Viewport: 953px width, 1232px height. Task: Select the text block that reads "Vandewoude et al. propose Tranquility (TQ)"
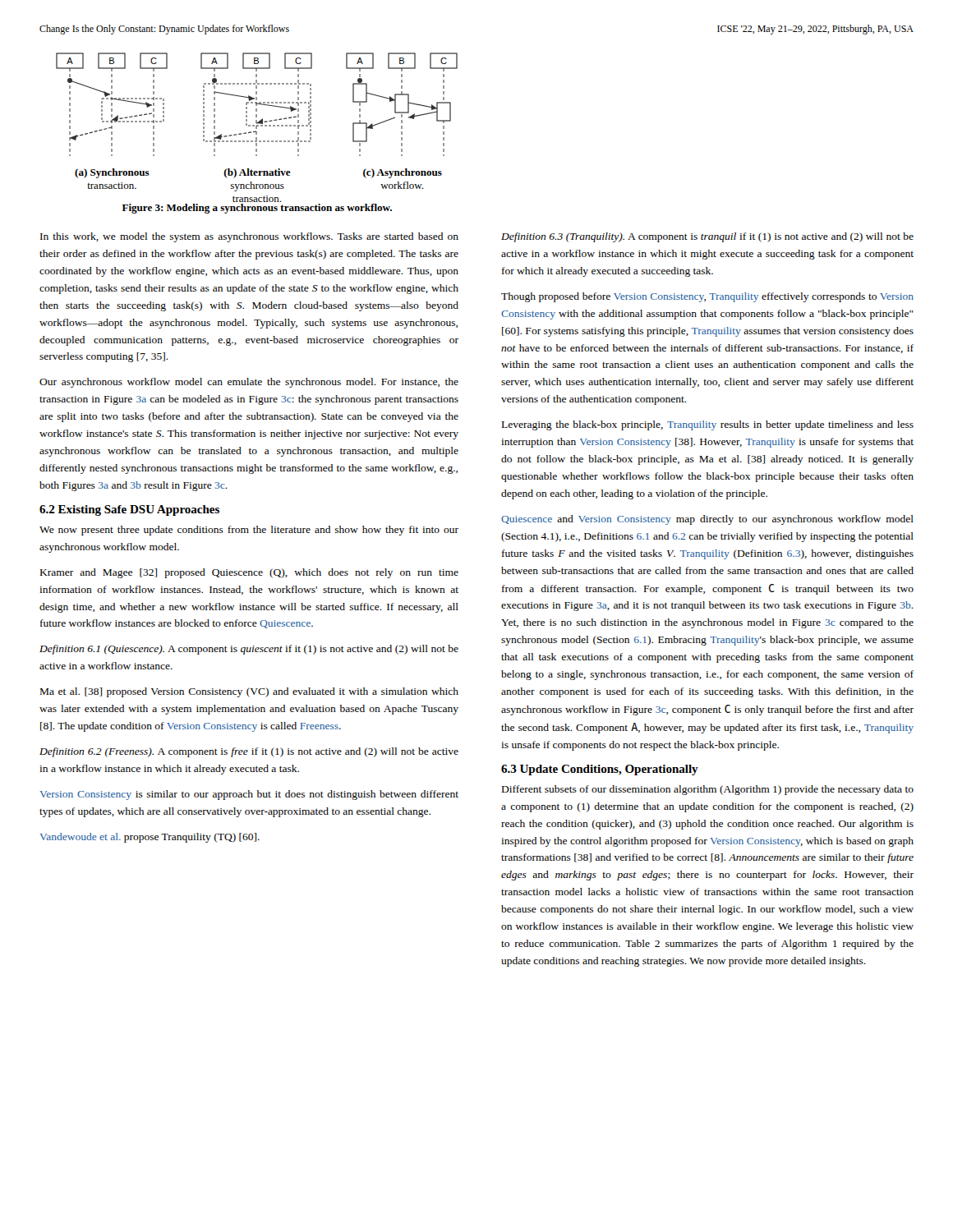pos(150,836)
